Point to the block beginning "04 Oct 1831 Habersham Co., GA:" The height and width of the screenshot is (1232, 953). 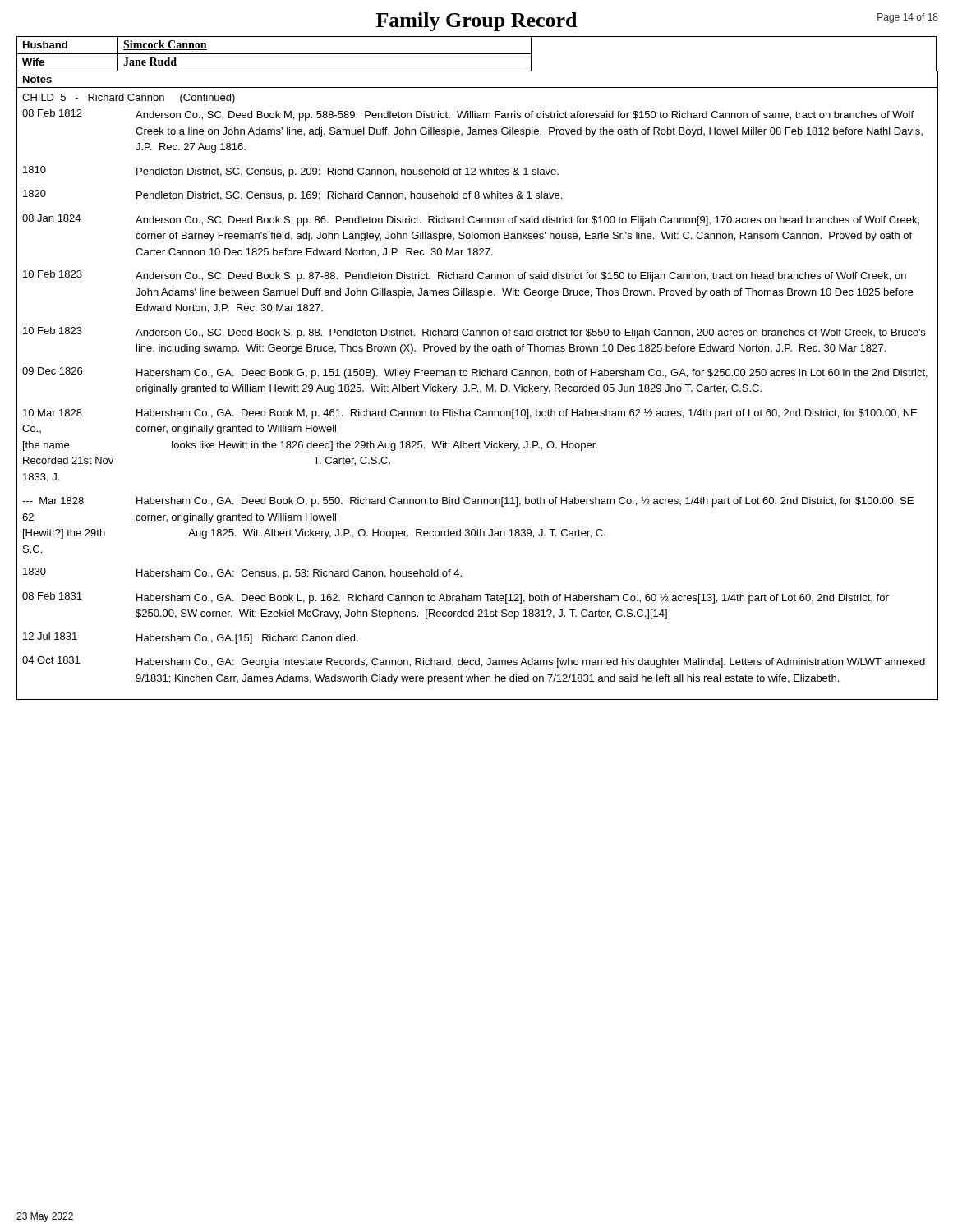[477, 670]
